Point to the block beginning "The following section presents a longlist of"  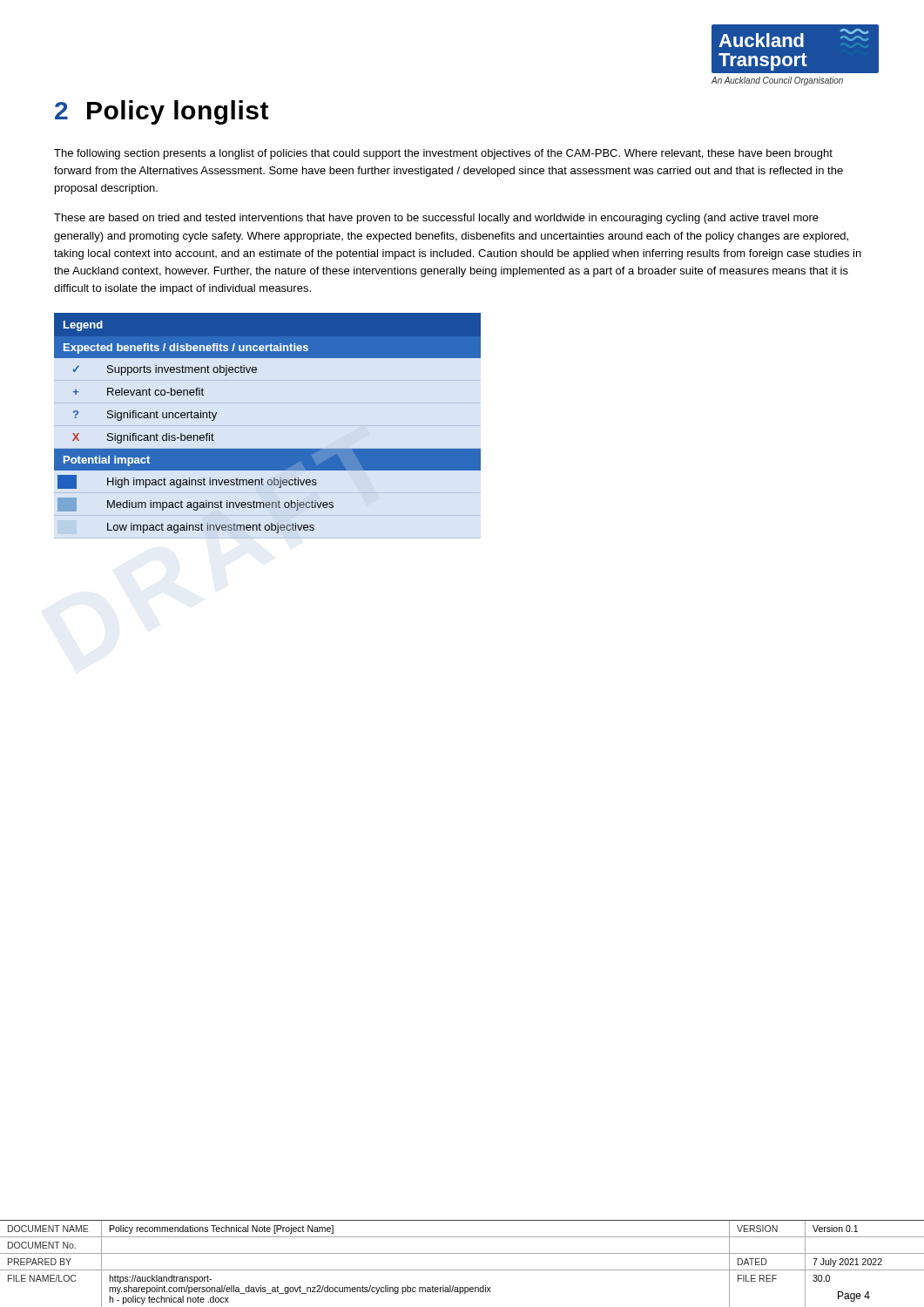point(449,170)
